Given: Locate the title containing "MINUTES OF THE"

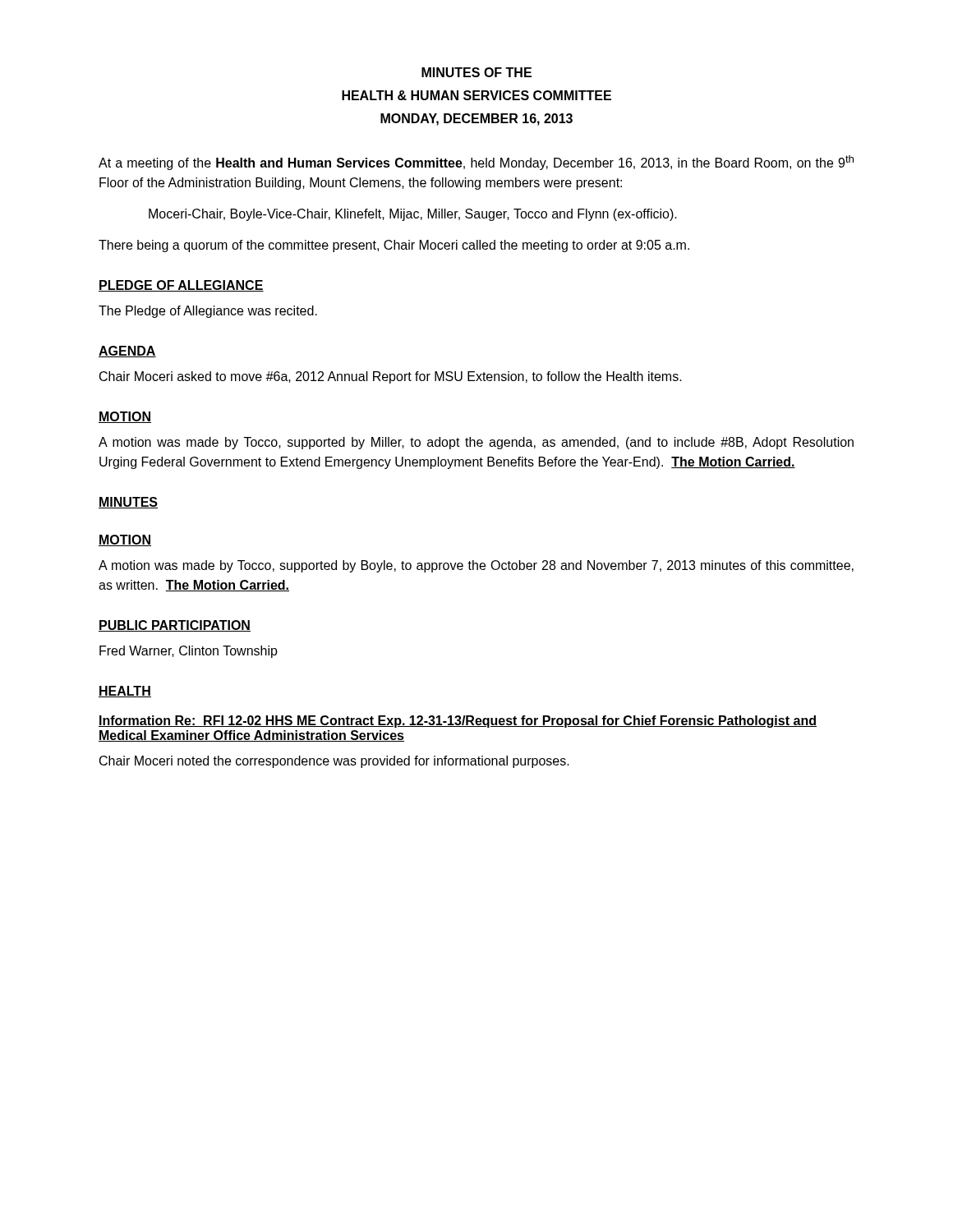Looking at the screenshot, I should [x=476, y=73].
